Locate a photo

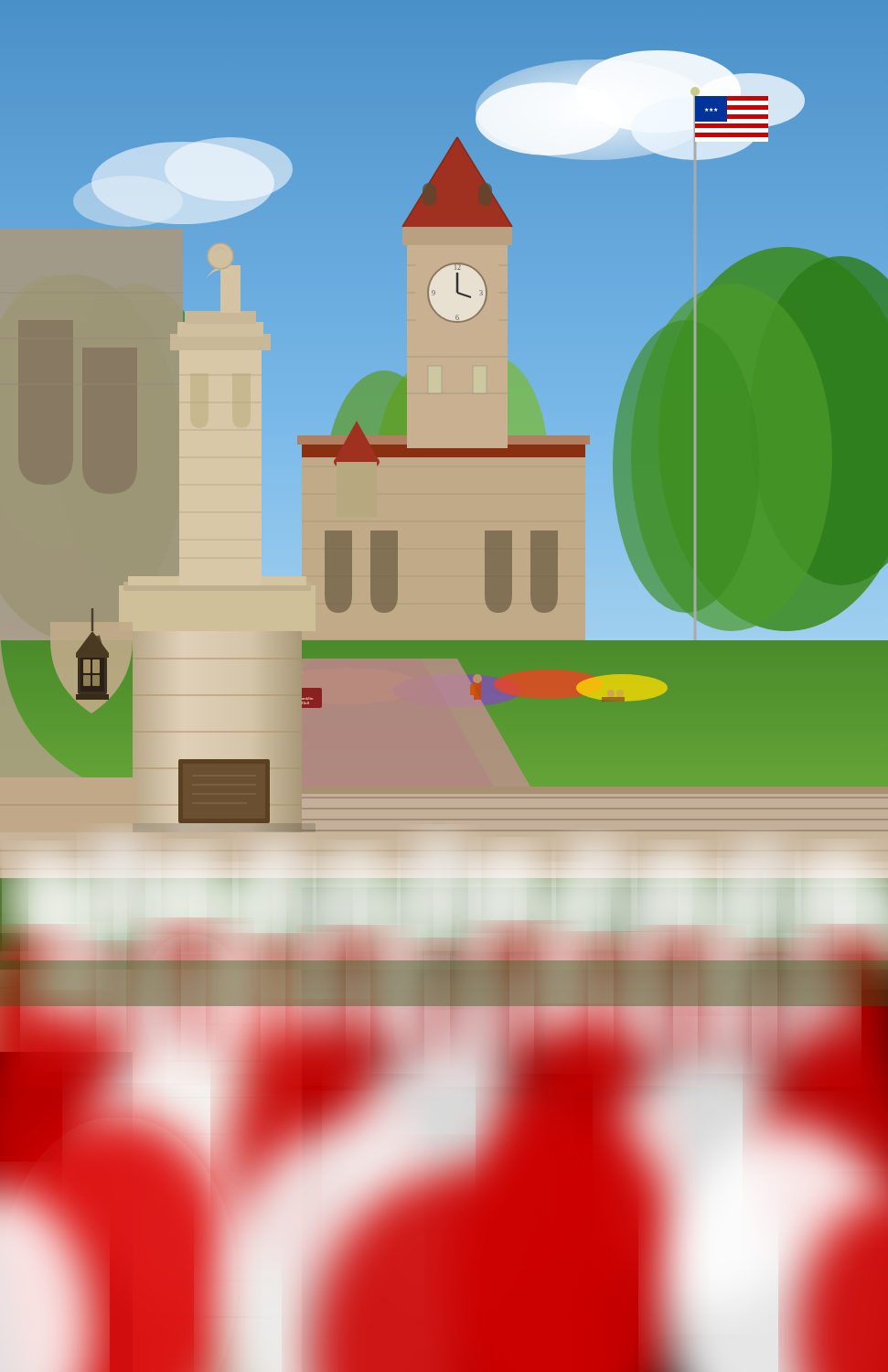(x=444, y=686)
